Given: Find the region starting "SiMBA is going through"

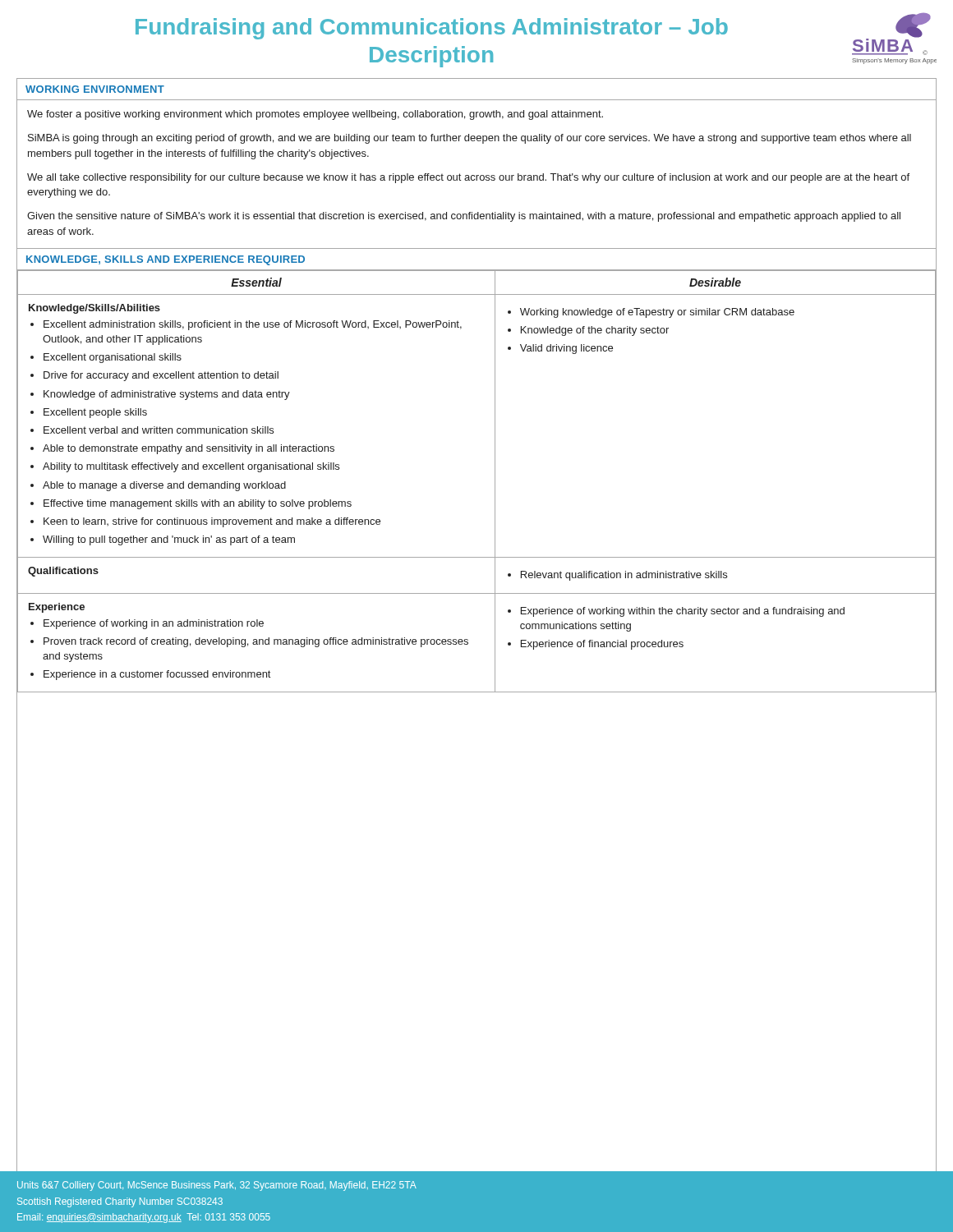Looking at the screenshot, I should [x=469, y=145].
